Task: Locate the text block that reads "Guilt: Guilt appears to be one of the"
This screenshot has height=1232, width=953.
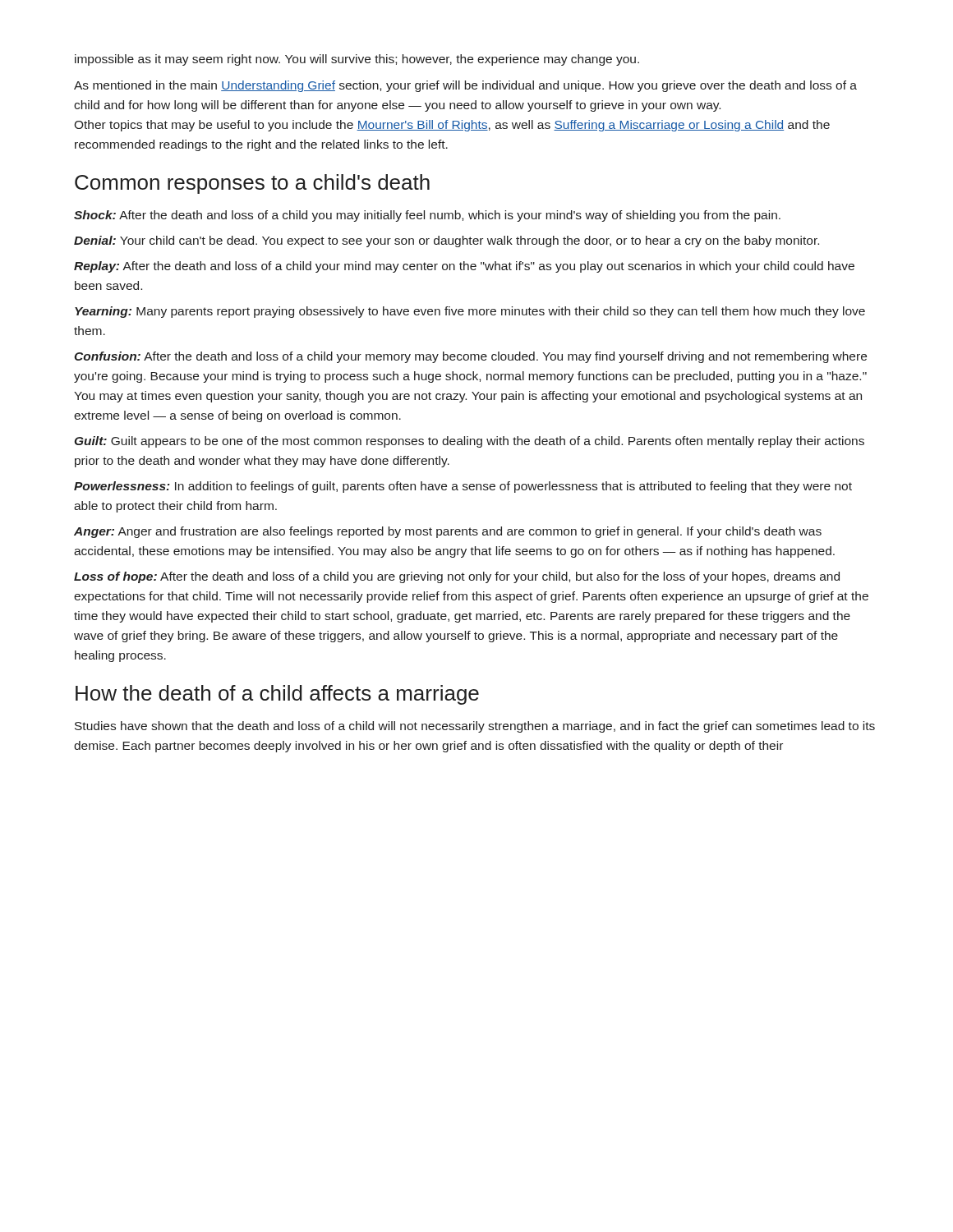Action: point(469,451)
